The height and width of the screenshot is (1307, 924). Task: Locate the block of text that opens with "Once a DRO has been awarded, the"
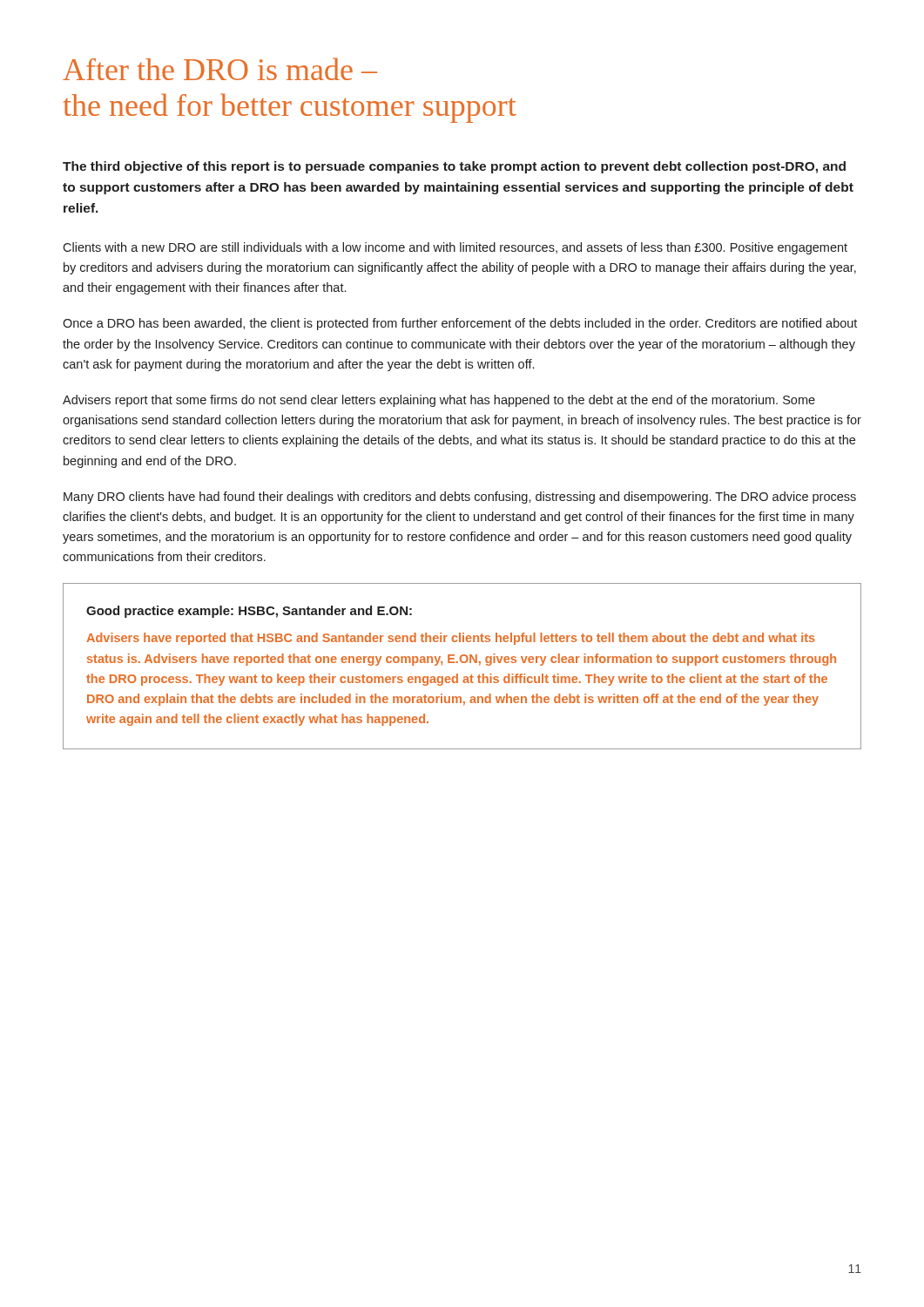coord(460,344)
